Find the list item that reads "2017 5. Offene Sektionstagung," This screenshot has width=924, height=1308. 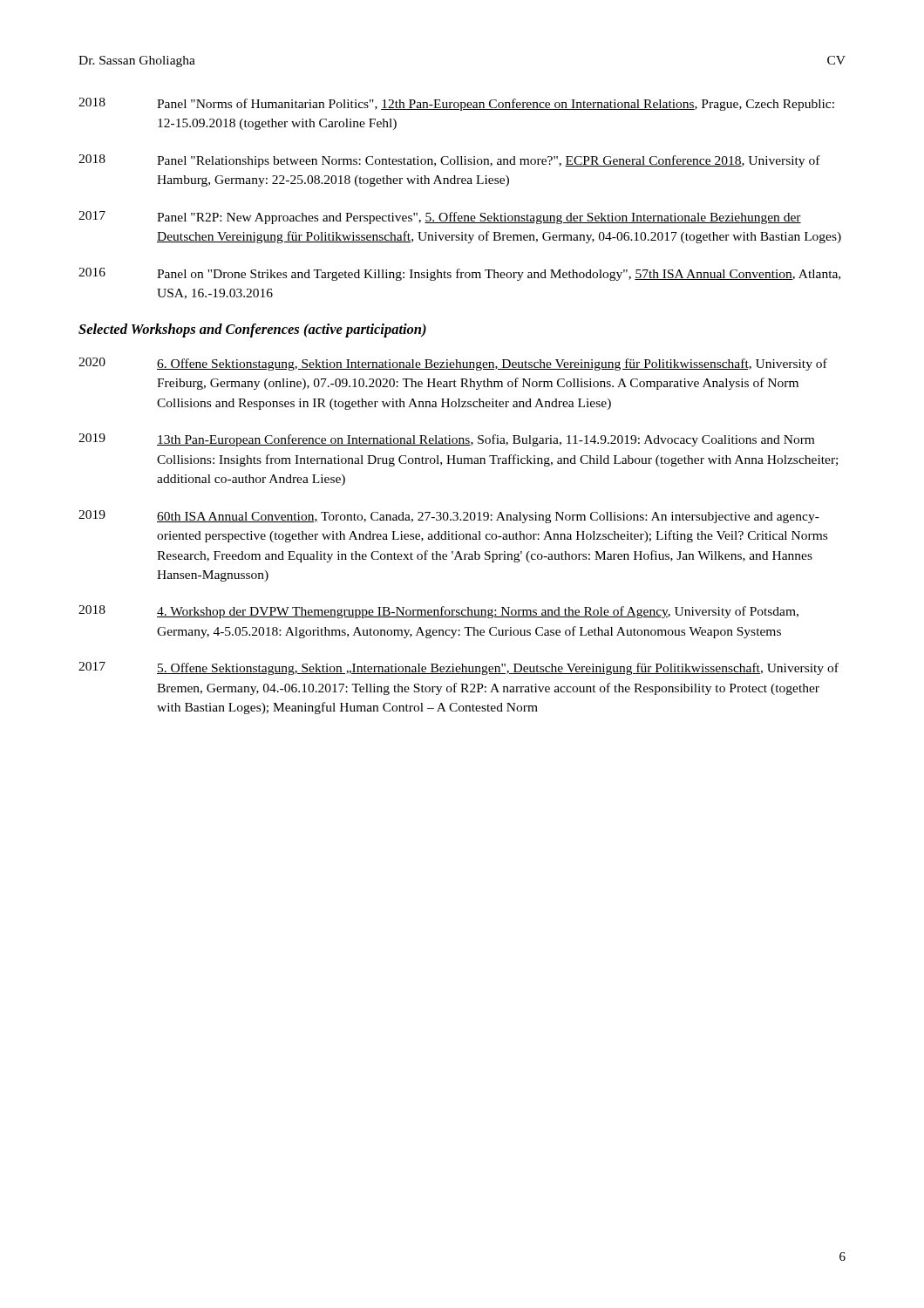coord(462,688)
